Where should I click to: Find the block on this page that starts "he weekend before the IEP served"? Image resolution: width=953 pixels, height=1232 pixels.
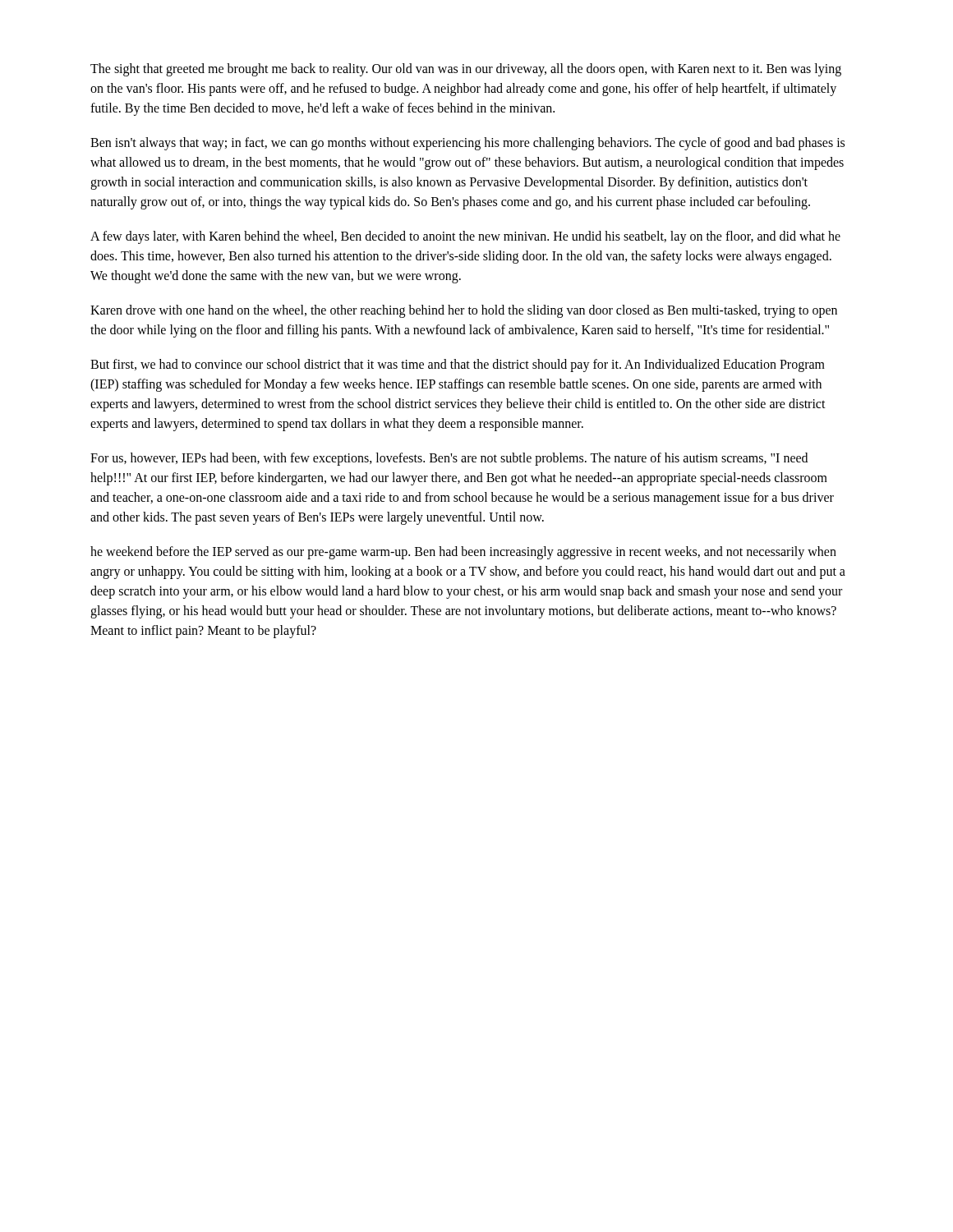click(468, 591)
